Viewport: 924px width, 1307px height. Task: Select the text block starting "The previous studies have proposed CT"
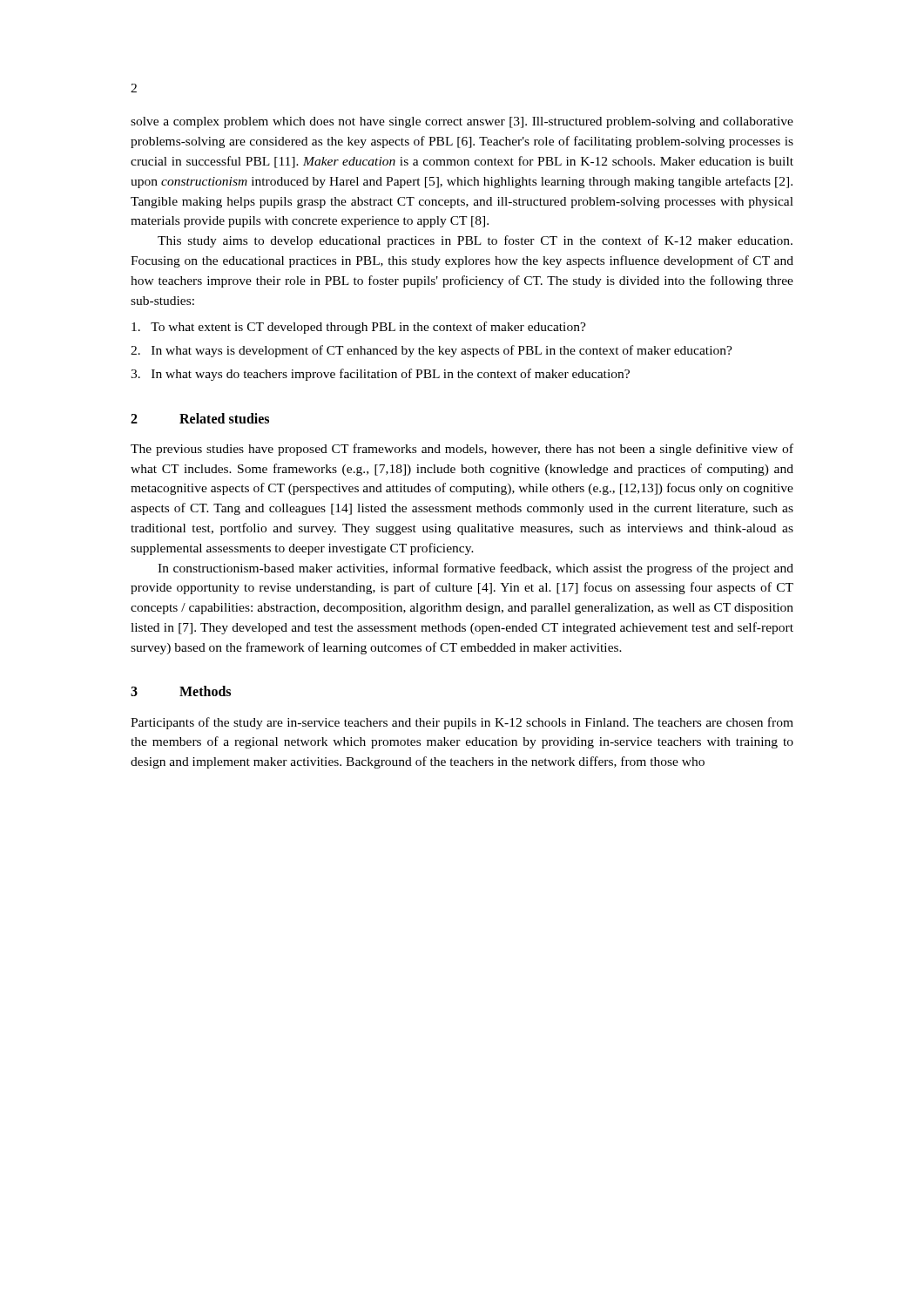pos(462,548)
